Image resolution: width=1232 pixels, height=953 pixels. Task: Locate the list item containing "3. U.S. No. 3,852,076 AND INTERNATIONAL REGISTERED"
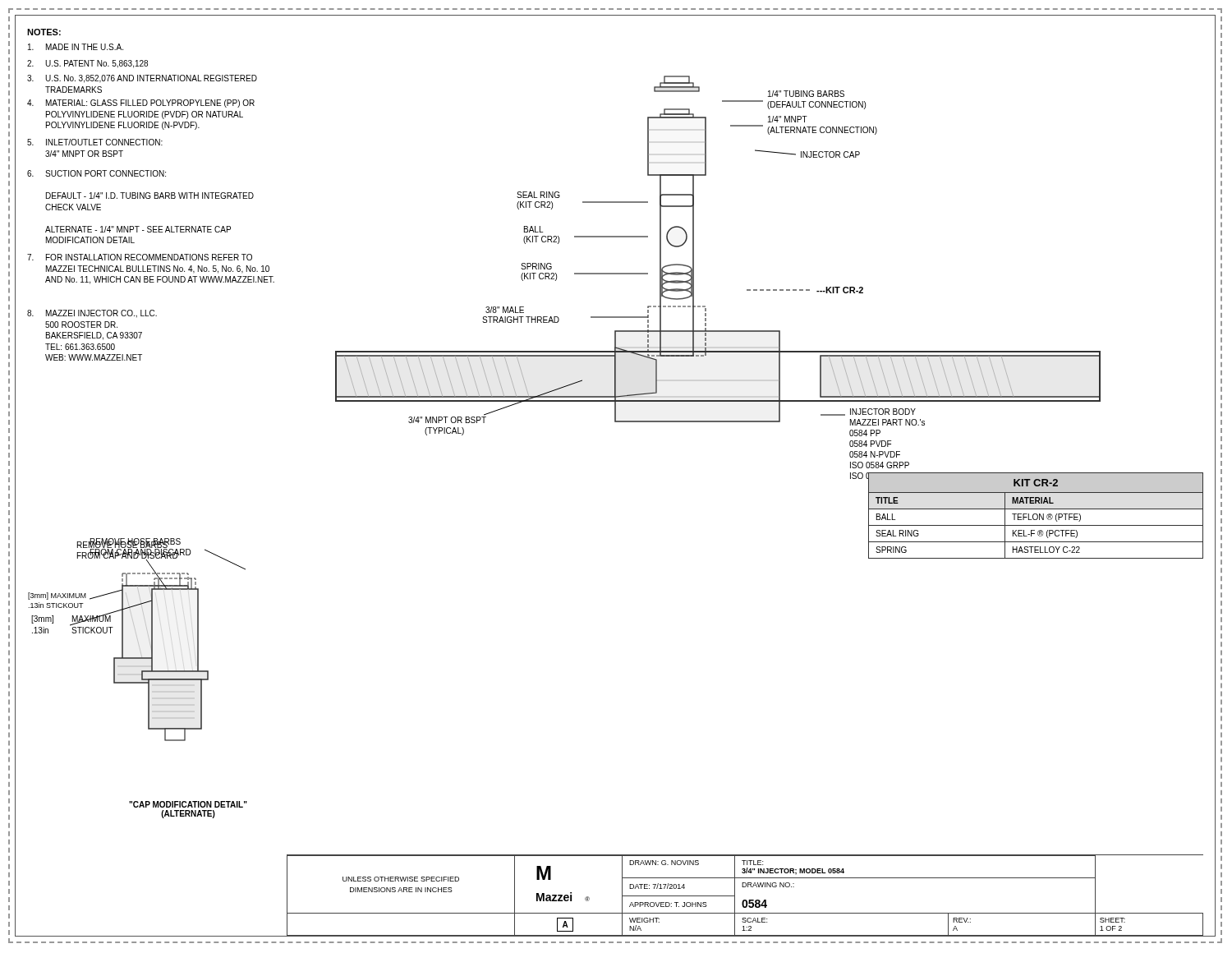pyautogui.click(x=154, y=84)
